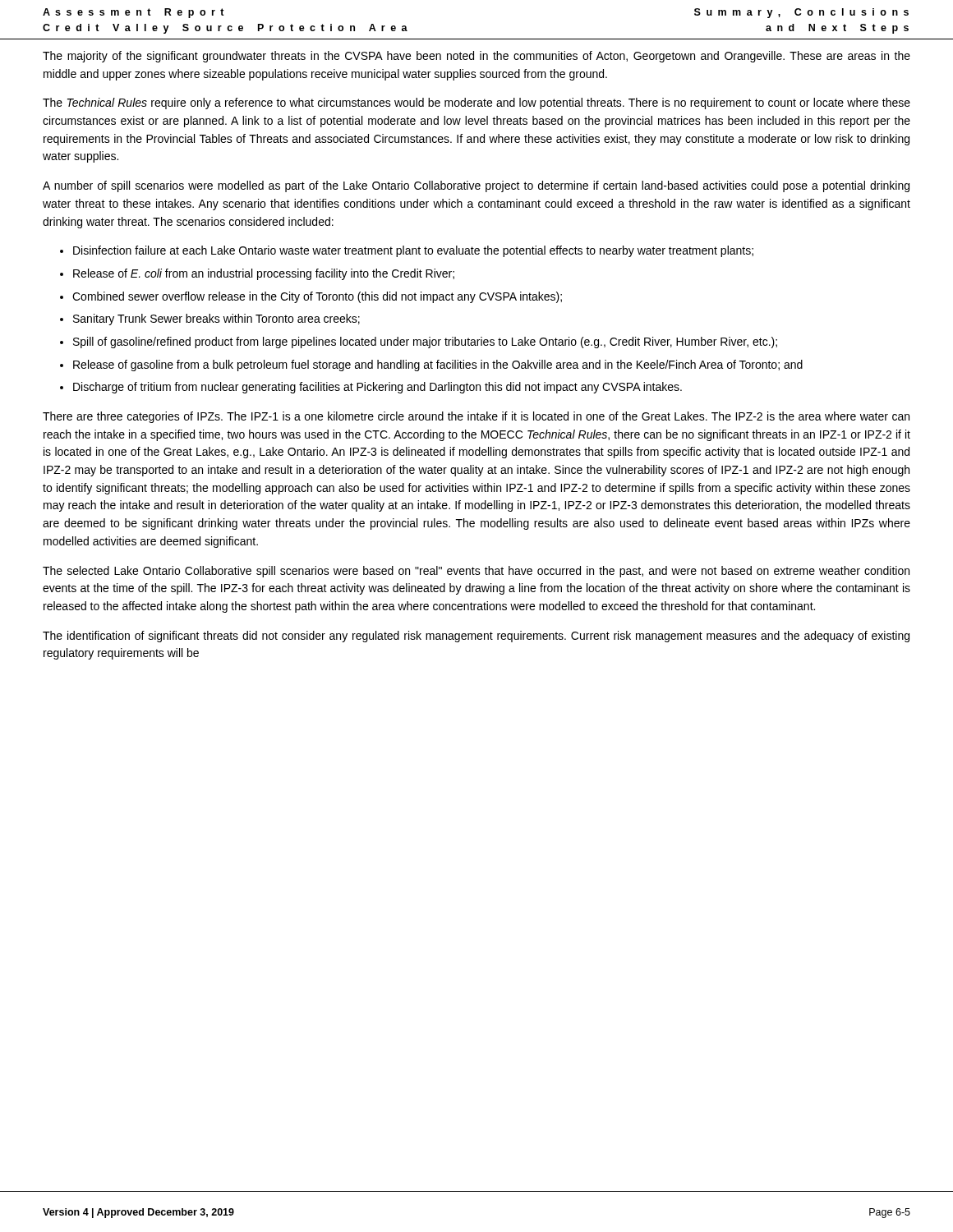953x1232 pixels.
Task: Select the text block that says "The Technical Rules"
Action: 476,130
